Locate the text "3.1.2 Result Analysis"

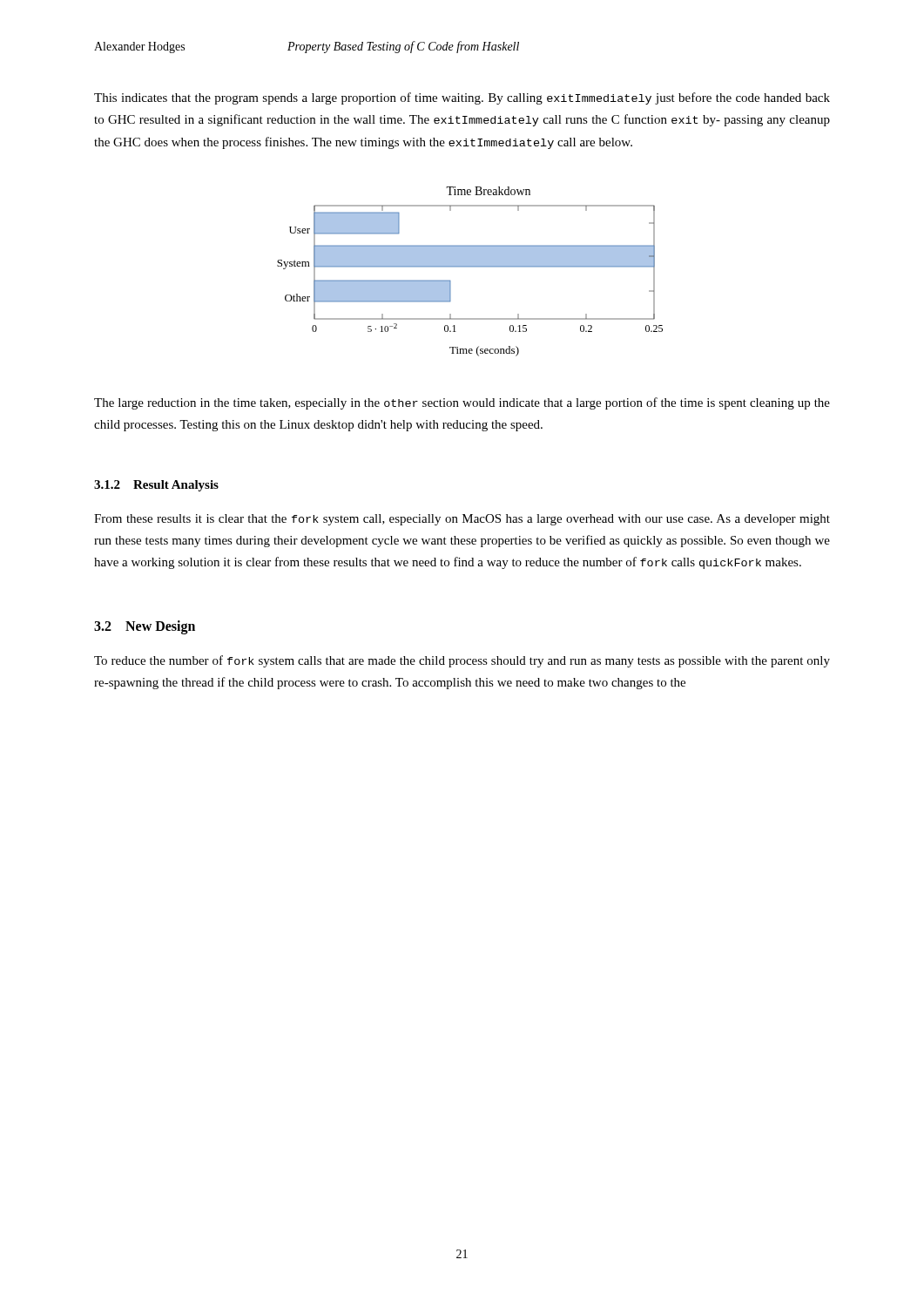coord(156,484)
